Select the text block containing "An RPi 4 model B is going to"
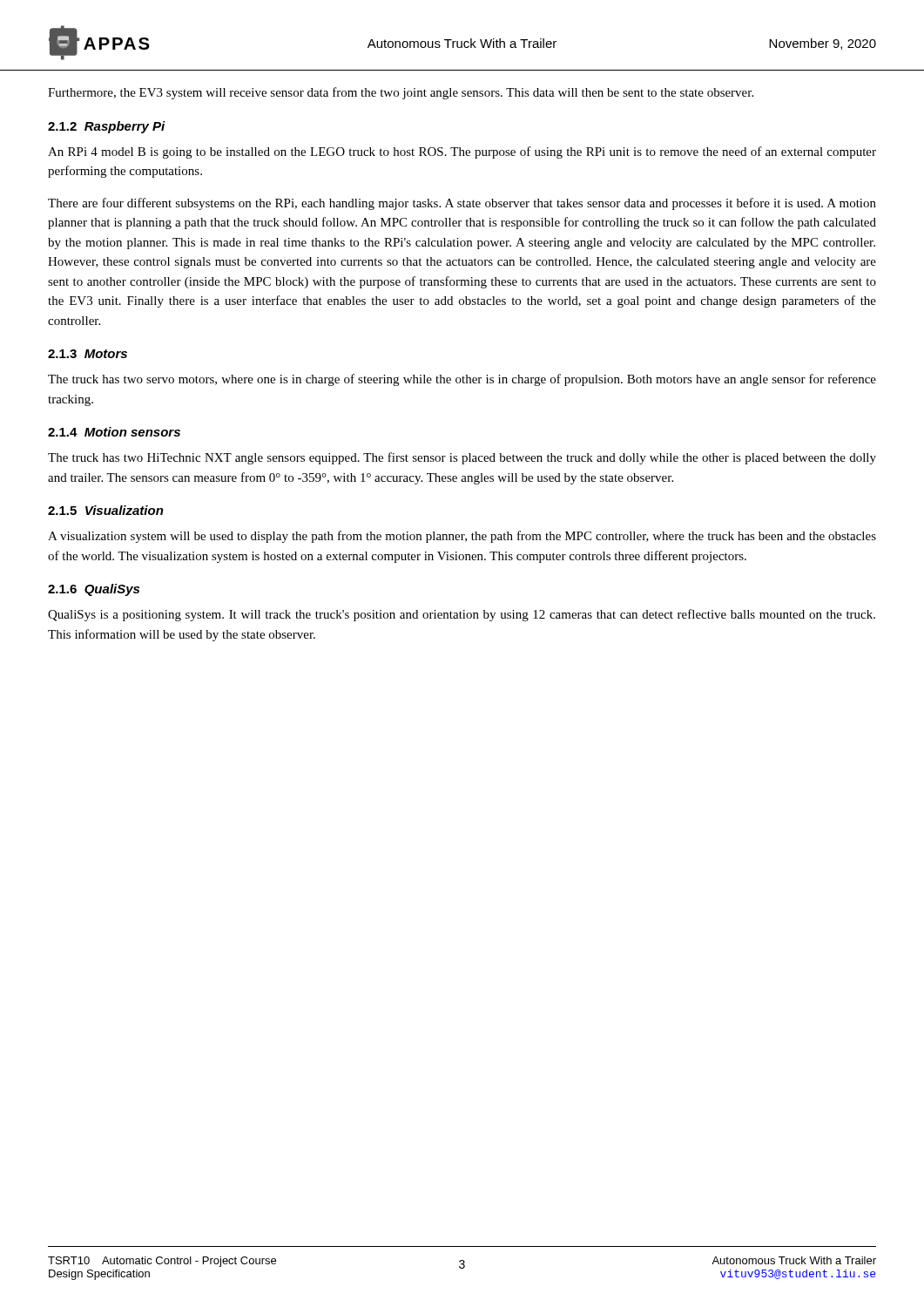 (x=462, y=161)
